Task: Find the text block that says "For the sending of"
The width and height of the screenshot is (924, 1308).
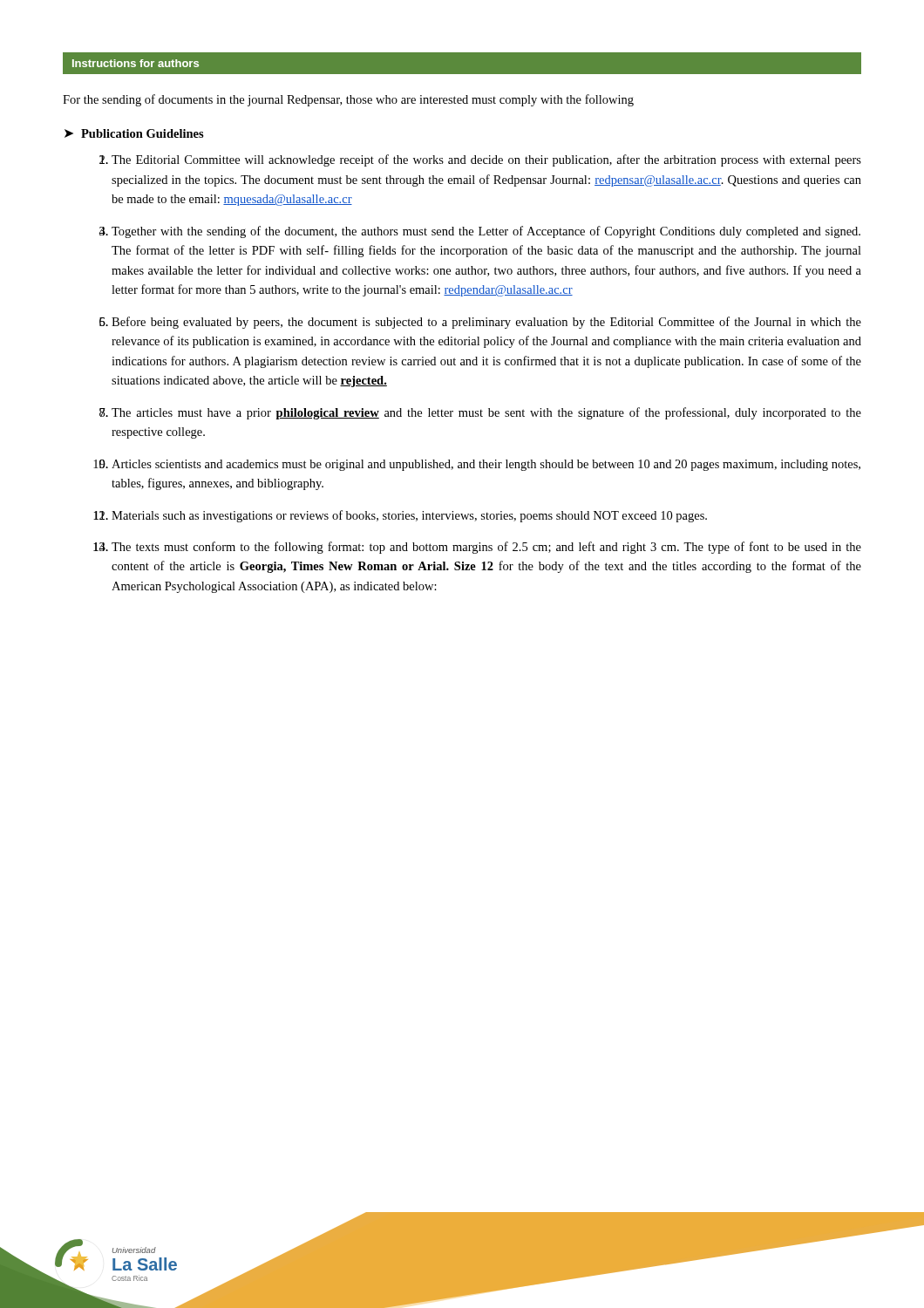Action: (348, 99)
